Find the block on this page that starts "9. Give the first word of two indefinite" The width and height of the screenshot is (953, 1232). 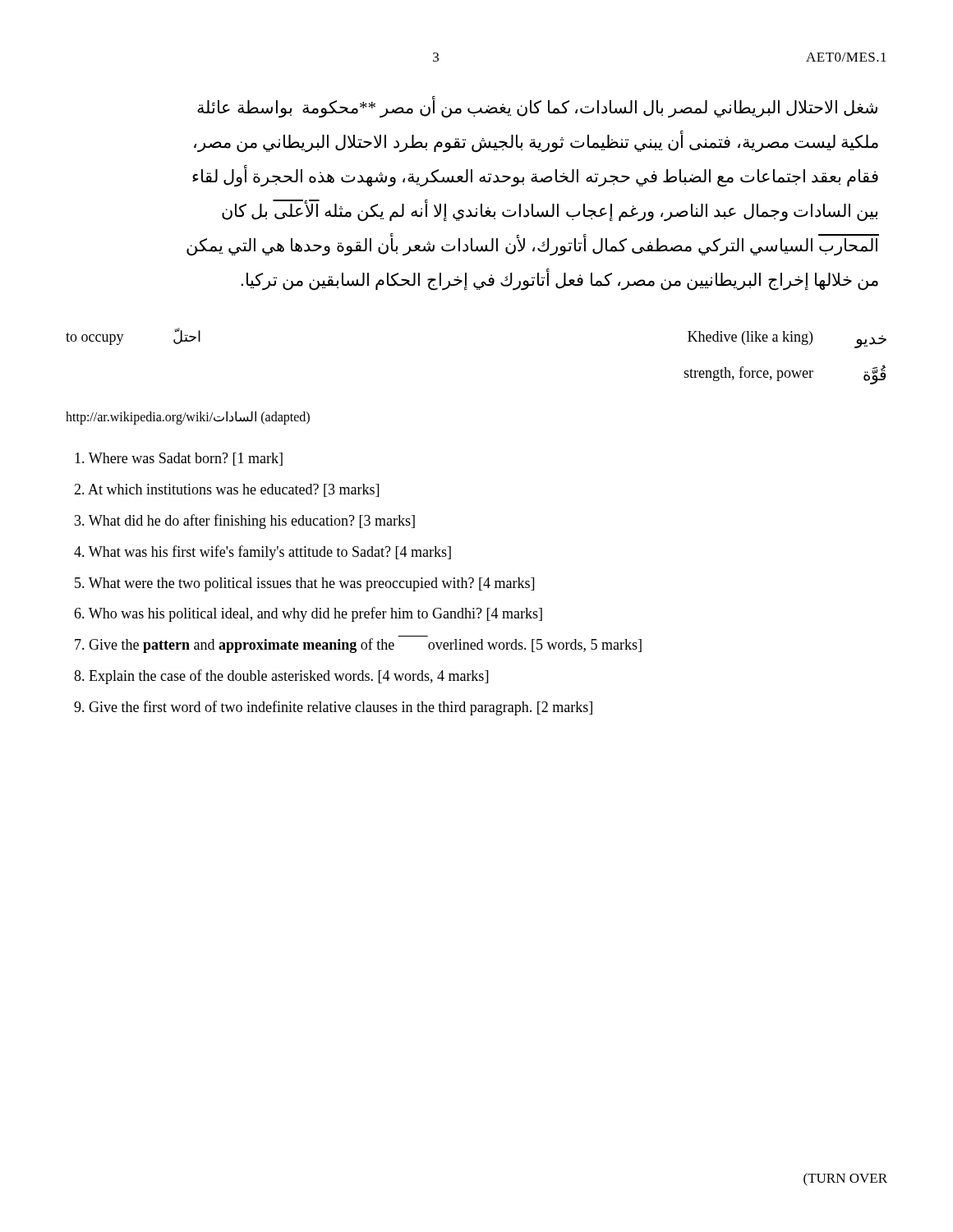click(334, 707)
